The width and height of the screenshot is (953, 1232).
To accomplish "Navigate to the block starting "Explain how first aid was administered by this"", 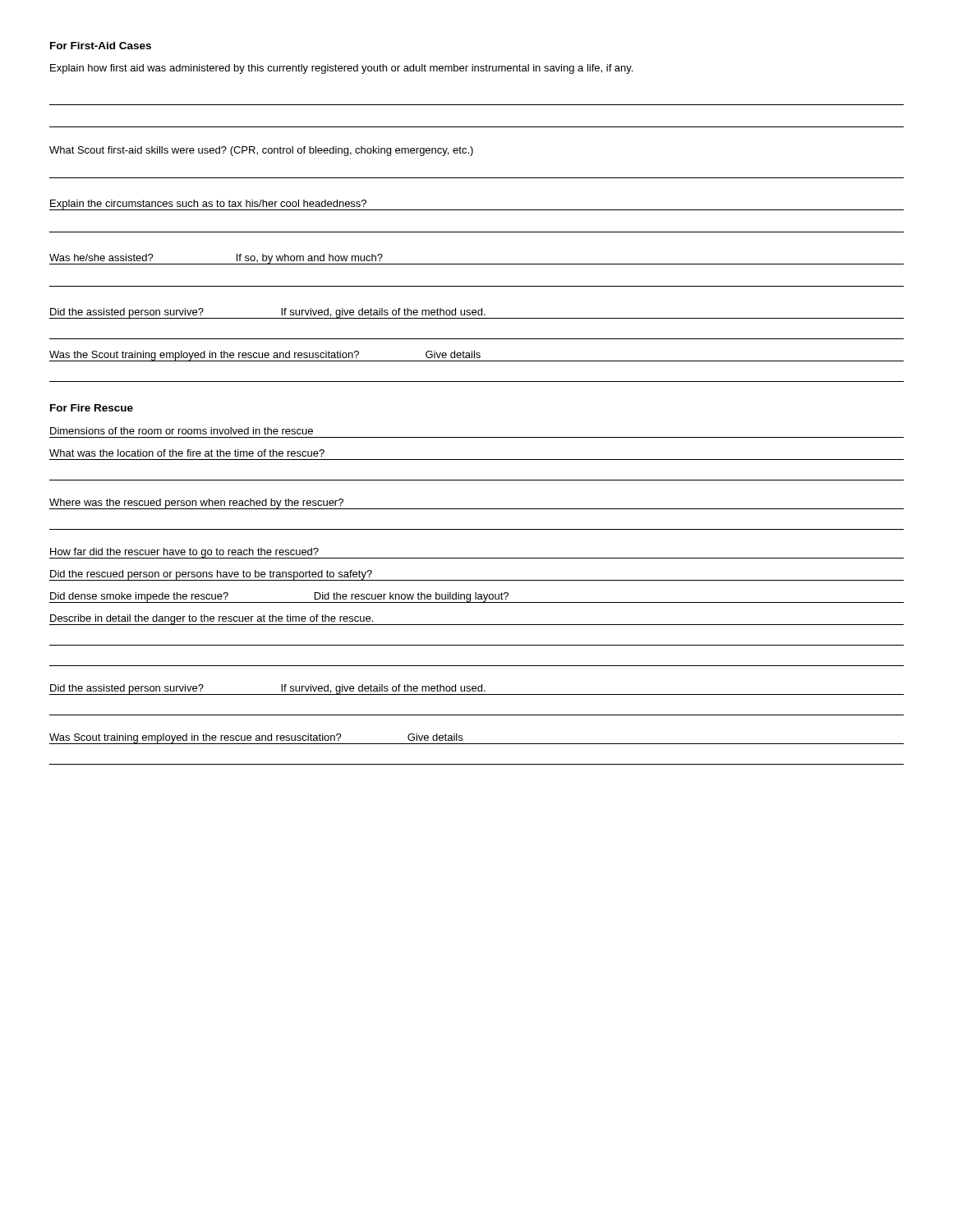I will click(342, 68).
